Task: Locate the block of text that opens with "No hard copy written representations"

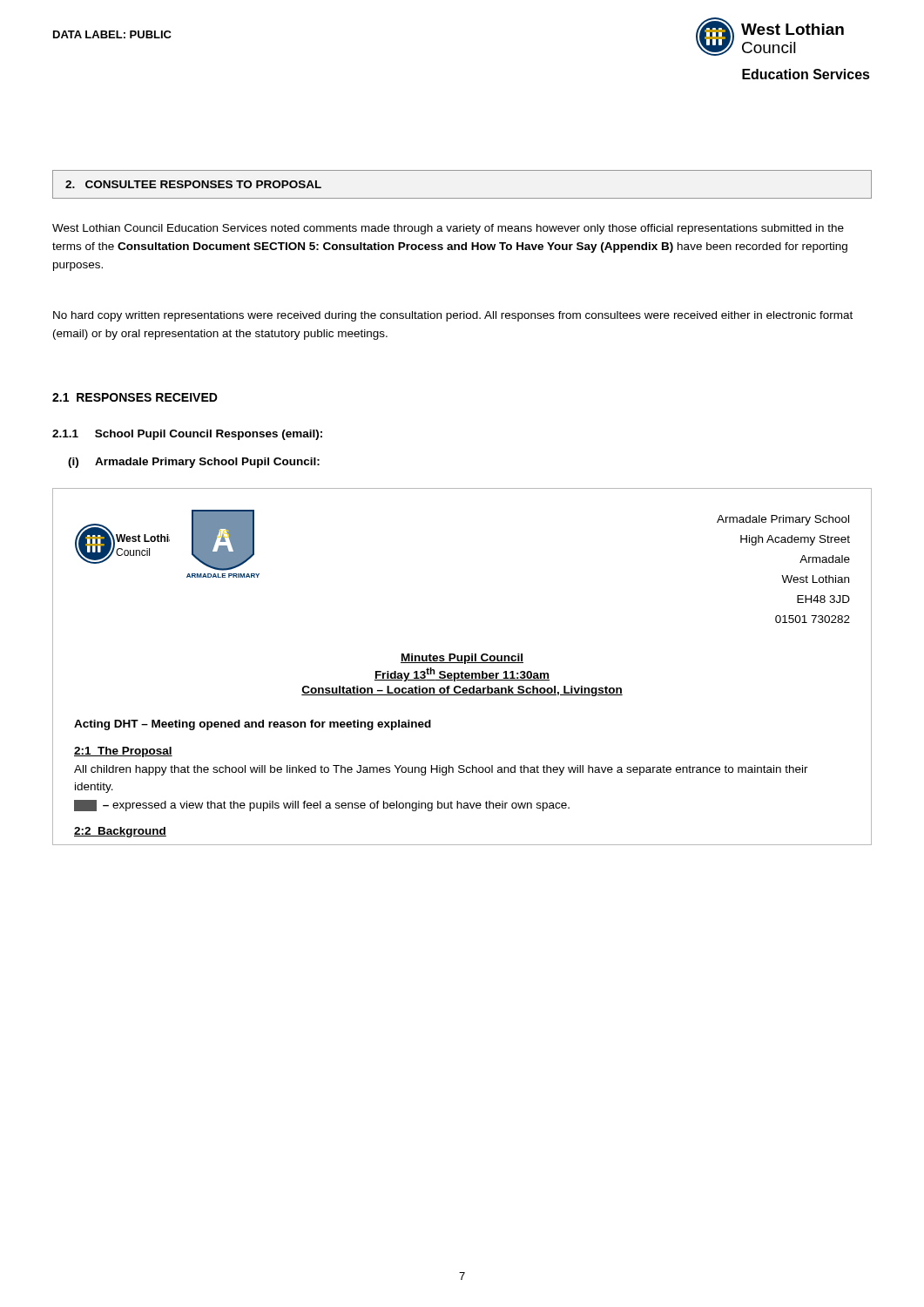Action: 453,324
